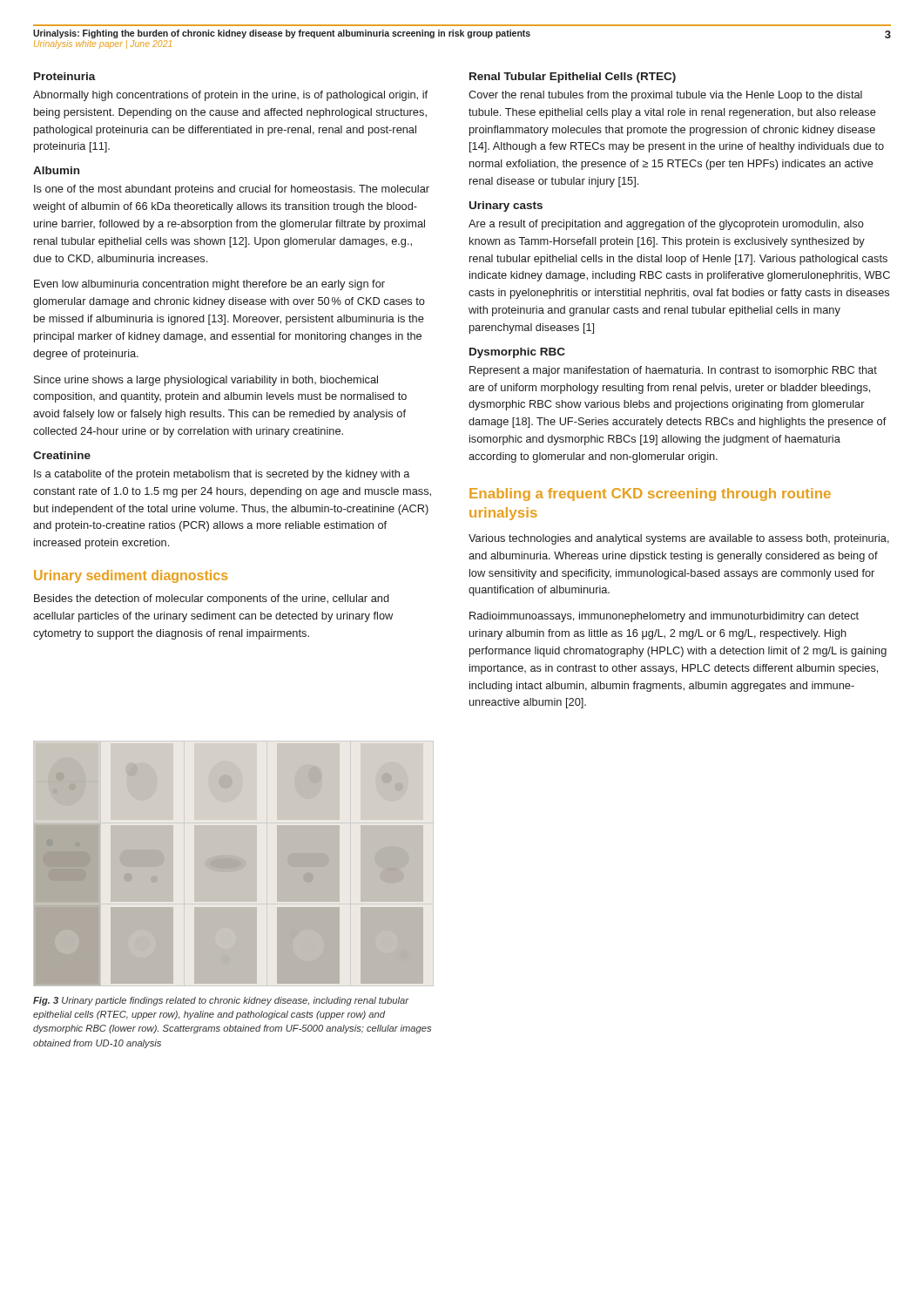Screen dimensions: 1307x924
Task: Find the section header that reads "Enabling a frequent CKD"
Action: click(x=650, y=503)
